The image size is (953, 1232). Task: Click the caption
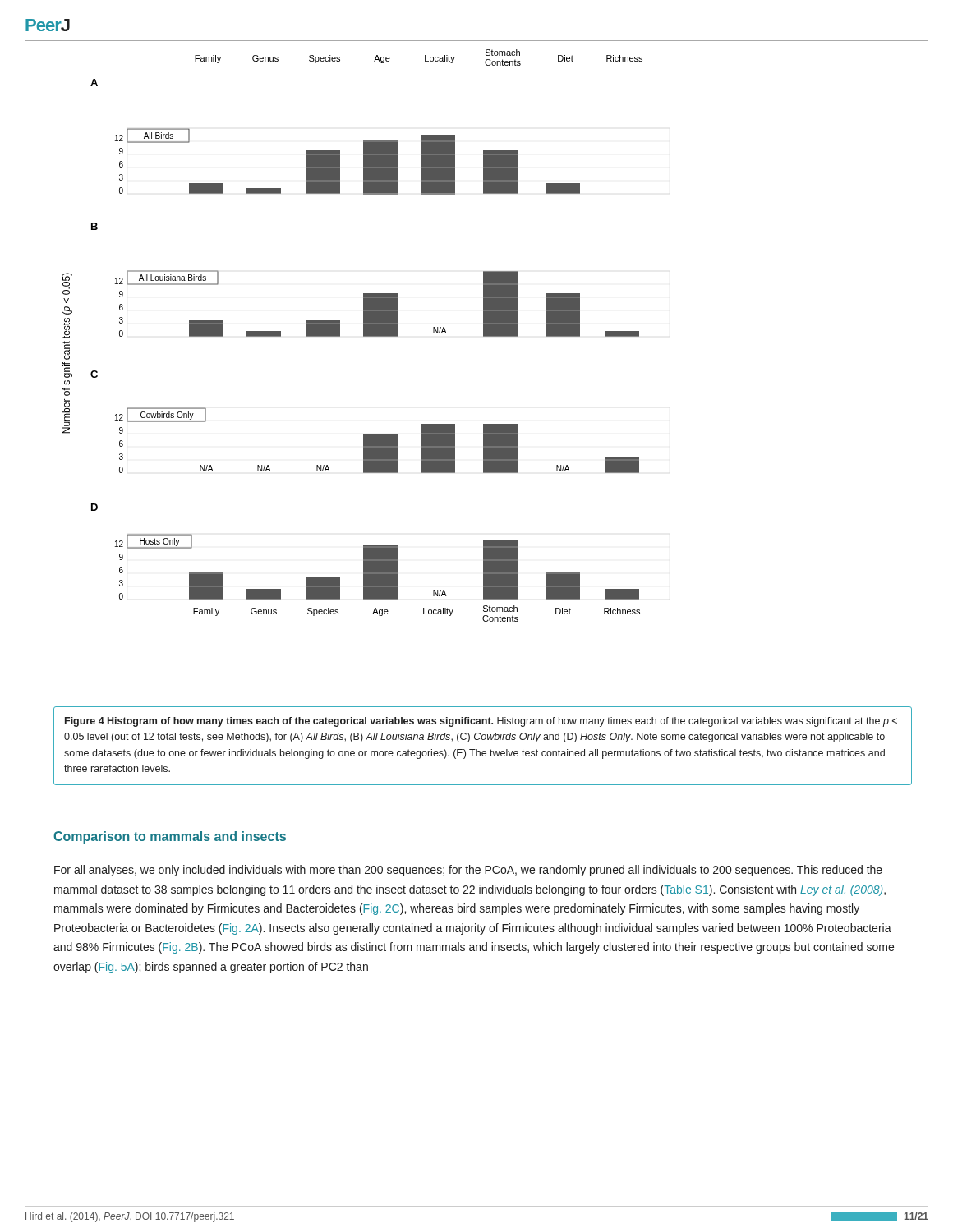point(481,745)
